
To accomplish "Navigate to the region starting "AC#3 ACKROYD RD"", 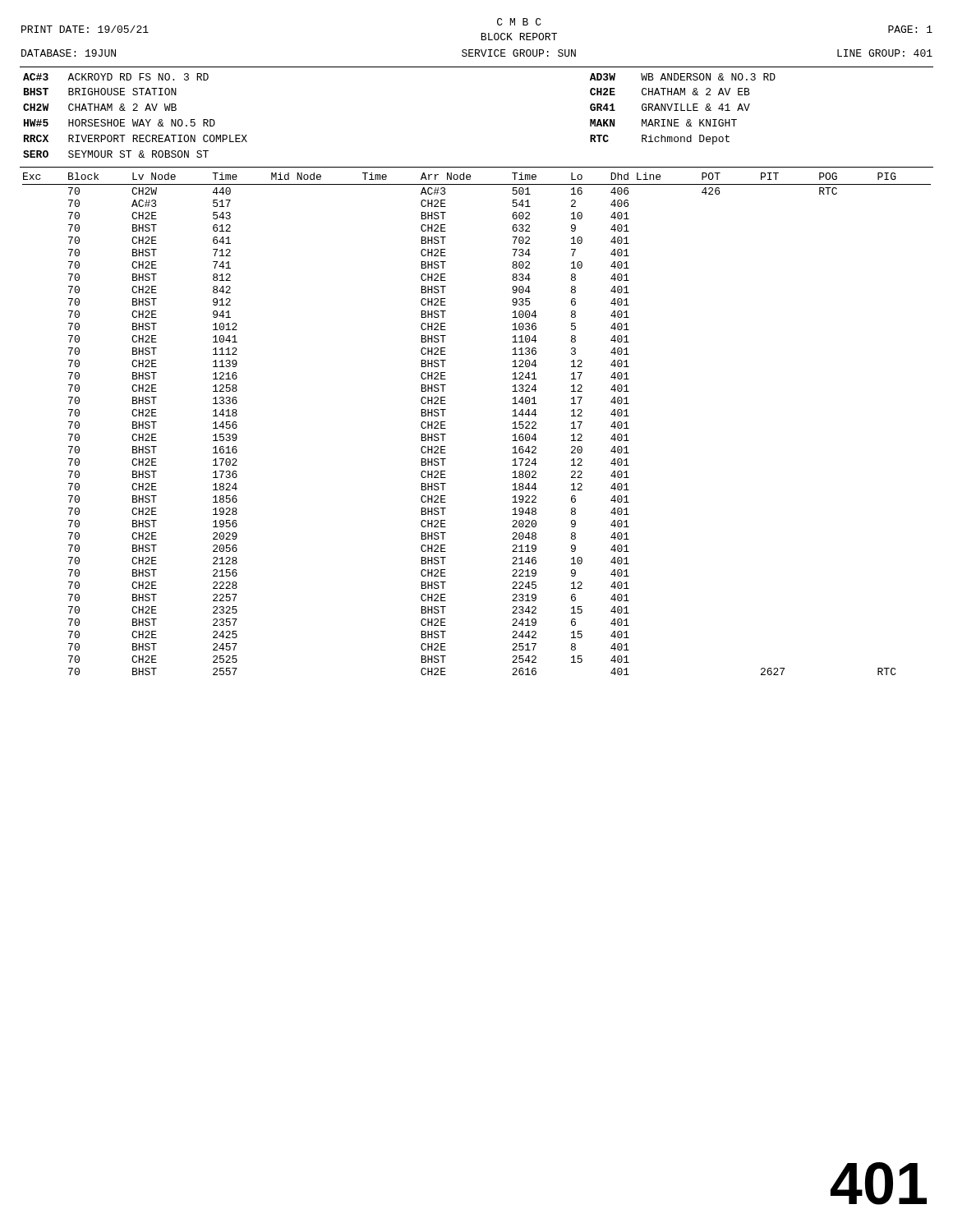I will [x=39, y=76].
